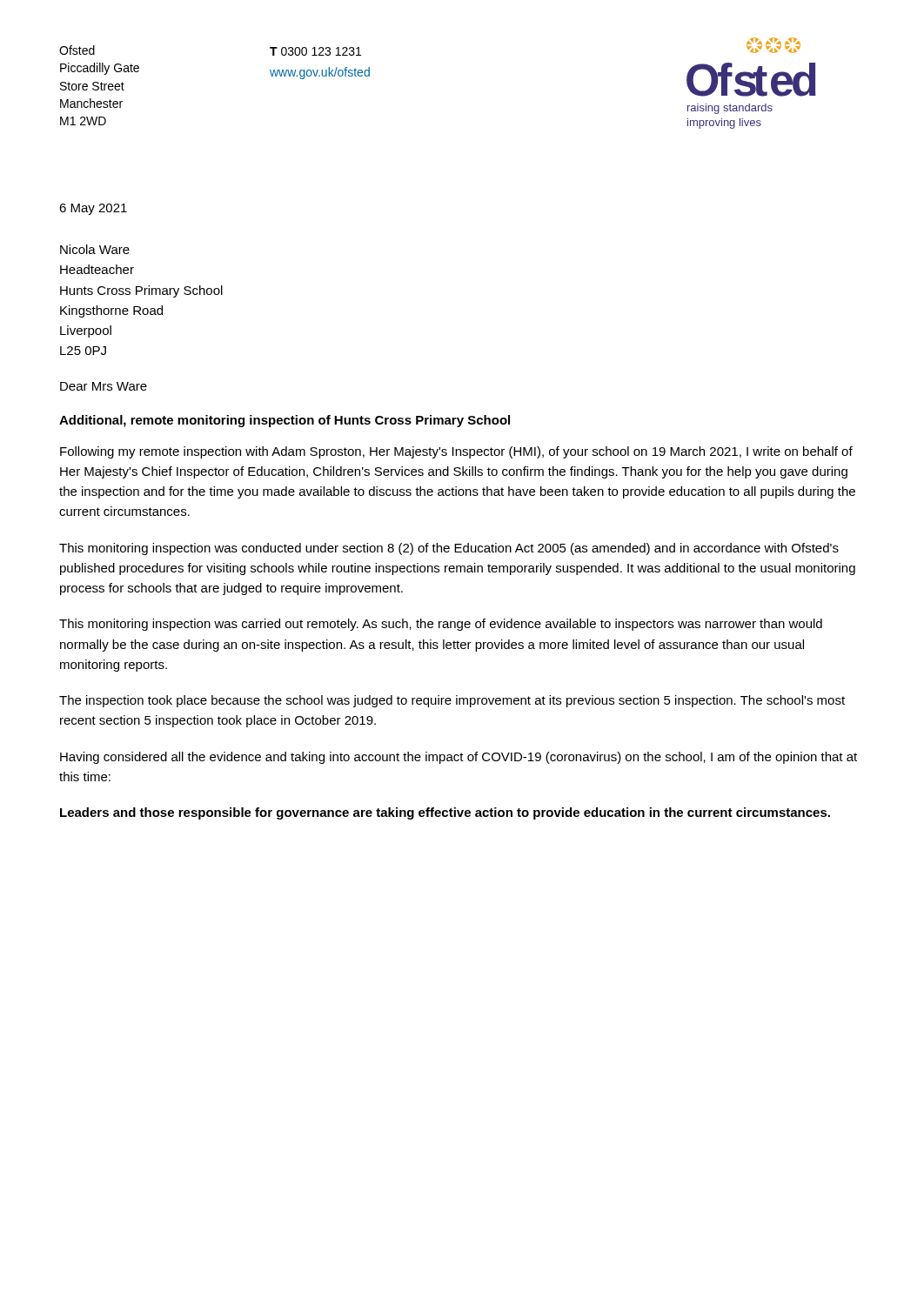Image resolution: width=924 pixels, height=1305 pixels.
Task: Find the text block that reads "This monitoring inspection was carried"
Action: pyautogui.click(x=441, y=644)
